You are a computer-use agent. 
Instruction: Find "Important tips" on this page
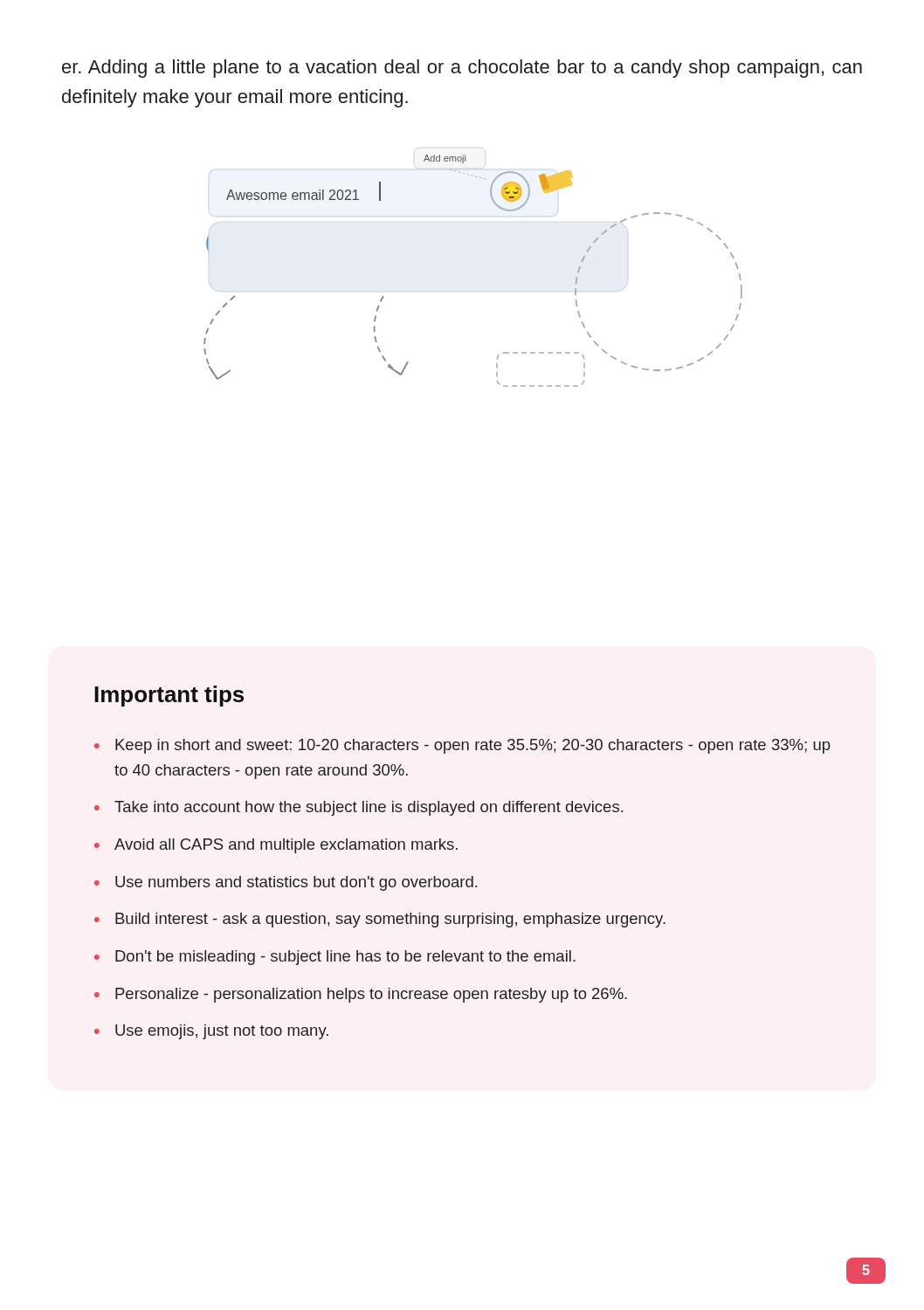tap(169, 694)
